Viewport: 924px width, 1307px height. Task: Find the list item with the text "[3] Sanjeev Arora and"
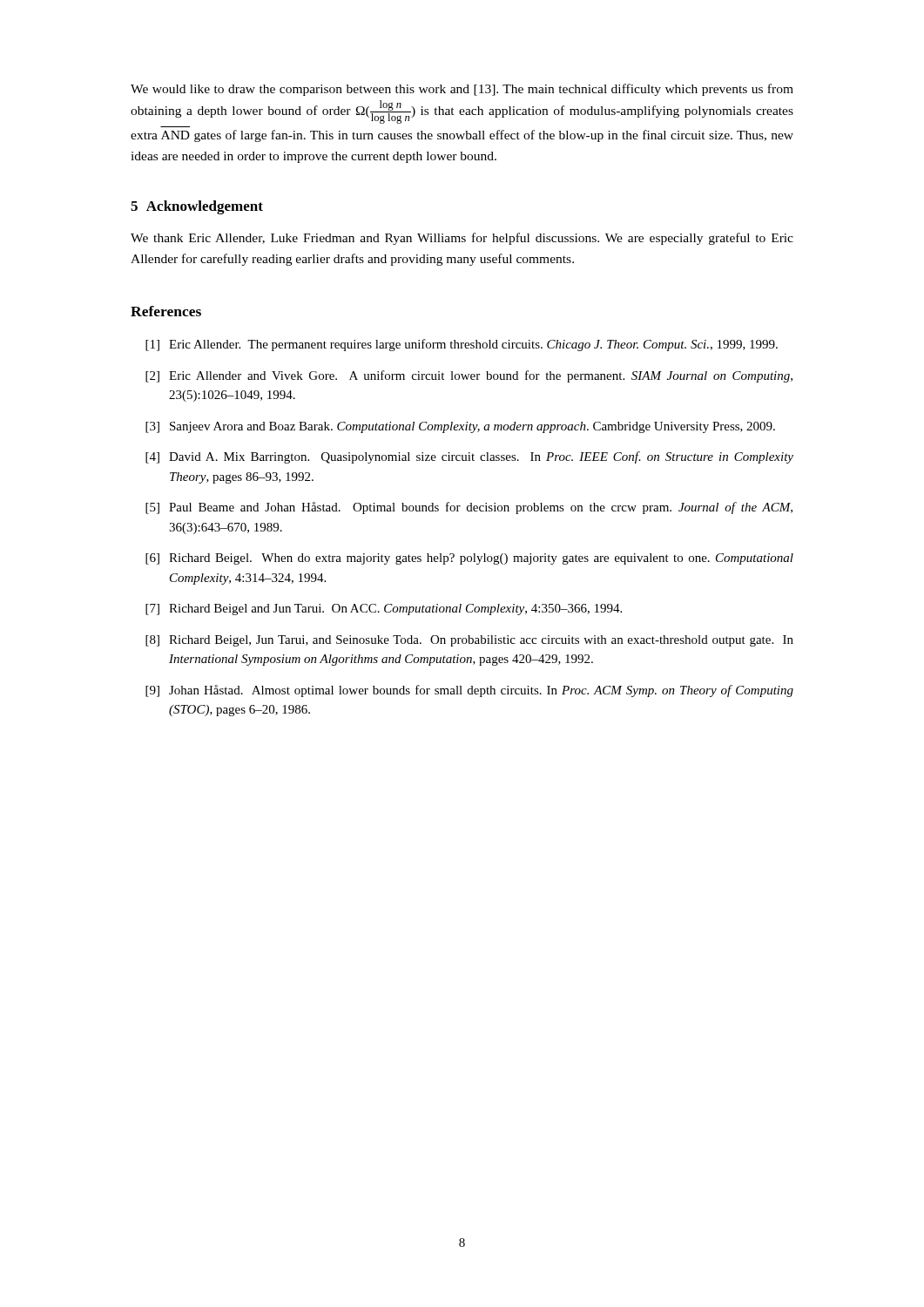coord(462,426)
